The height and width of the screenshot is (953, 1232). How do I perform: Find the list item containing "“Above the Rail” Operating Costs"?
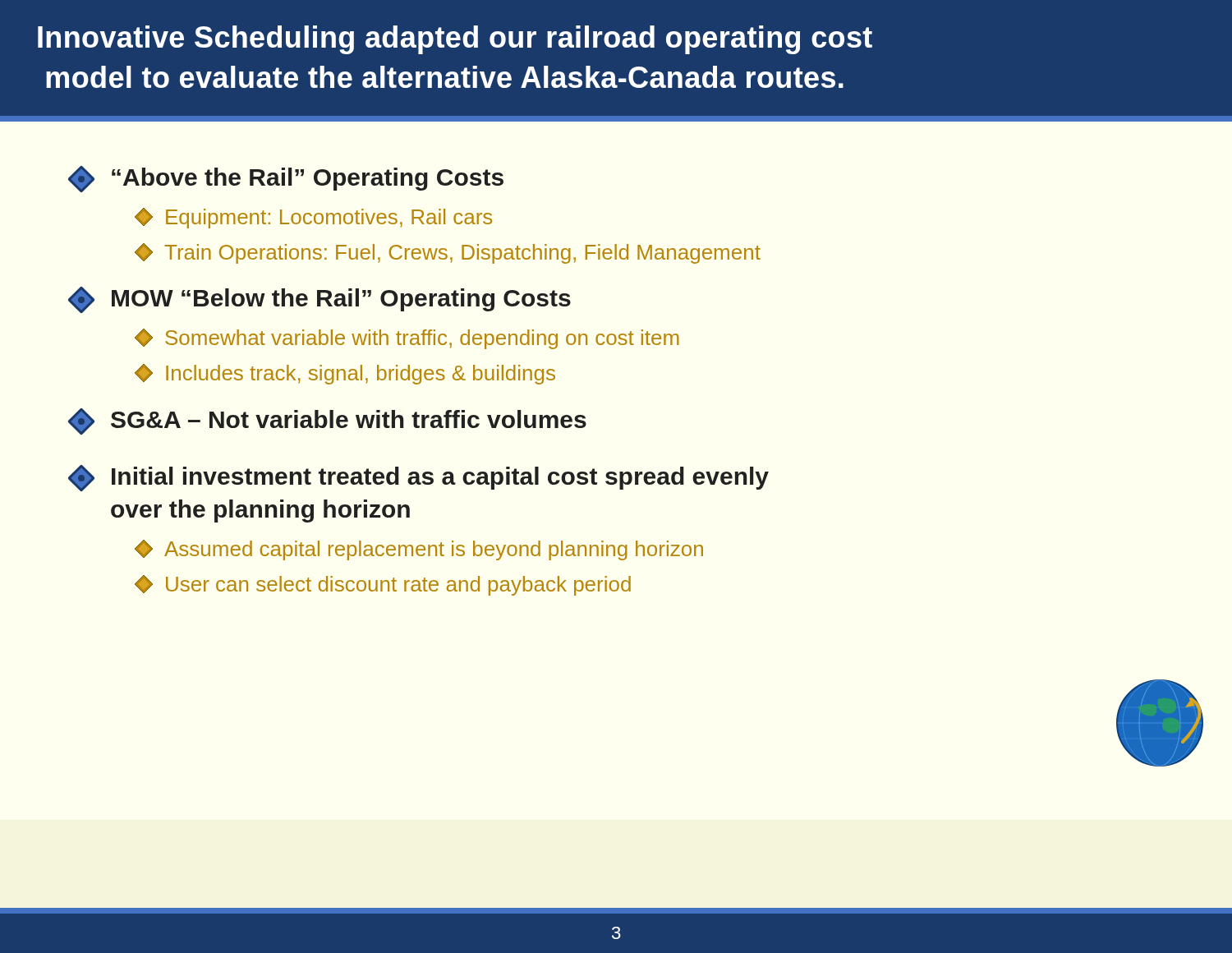click(x=285, y=178)
